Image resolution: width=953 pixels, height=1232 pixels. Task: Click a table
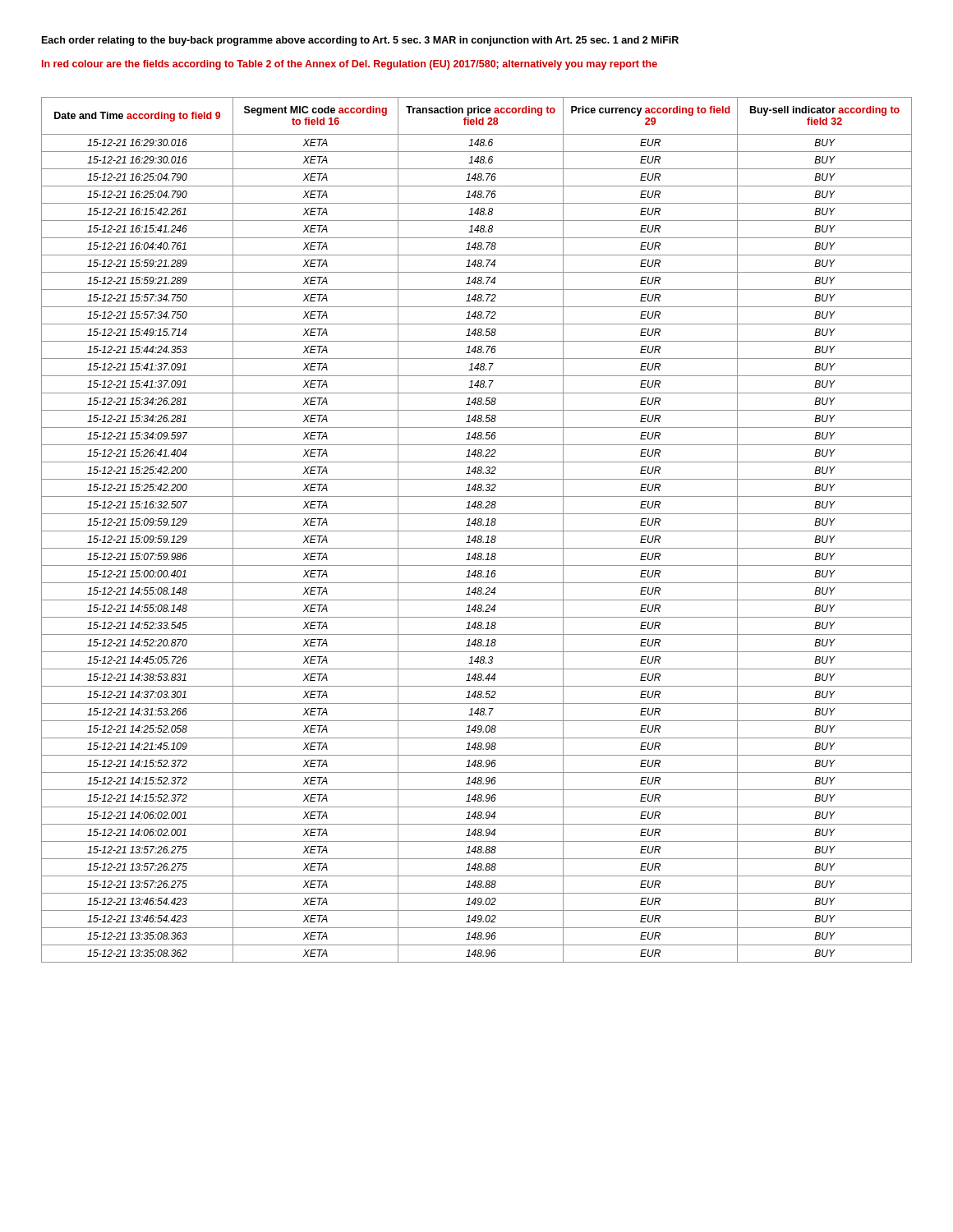click(476, 529)
